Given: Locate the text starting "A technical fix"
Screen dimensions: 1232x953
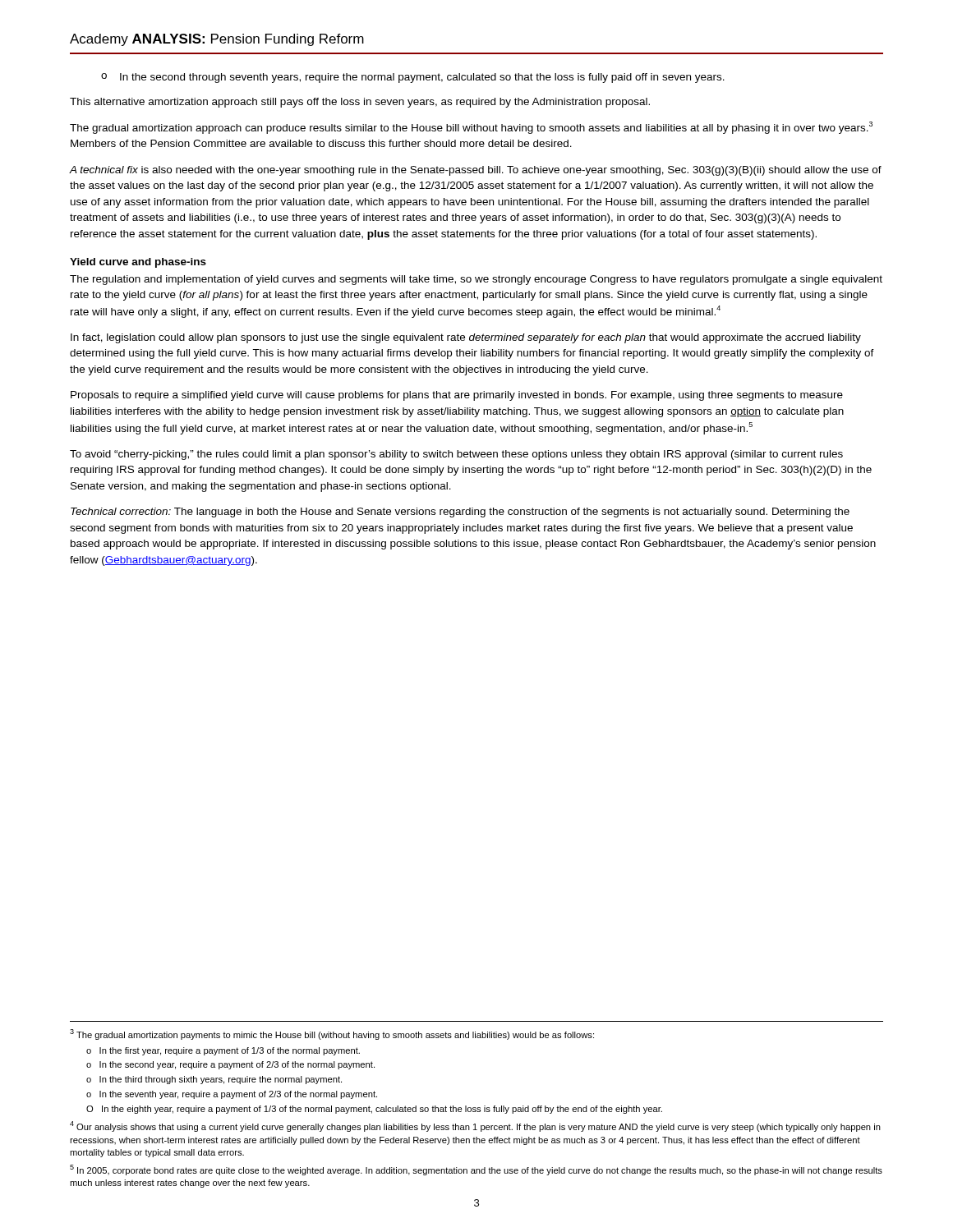Looking at the screenshot, I should click(x=475, y=202).
